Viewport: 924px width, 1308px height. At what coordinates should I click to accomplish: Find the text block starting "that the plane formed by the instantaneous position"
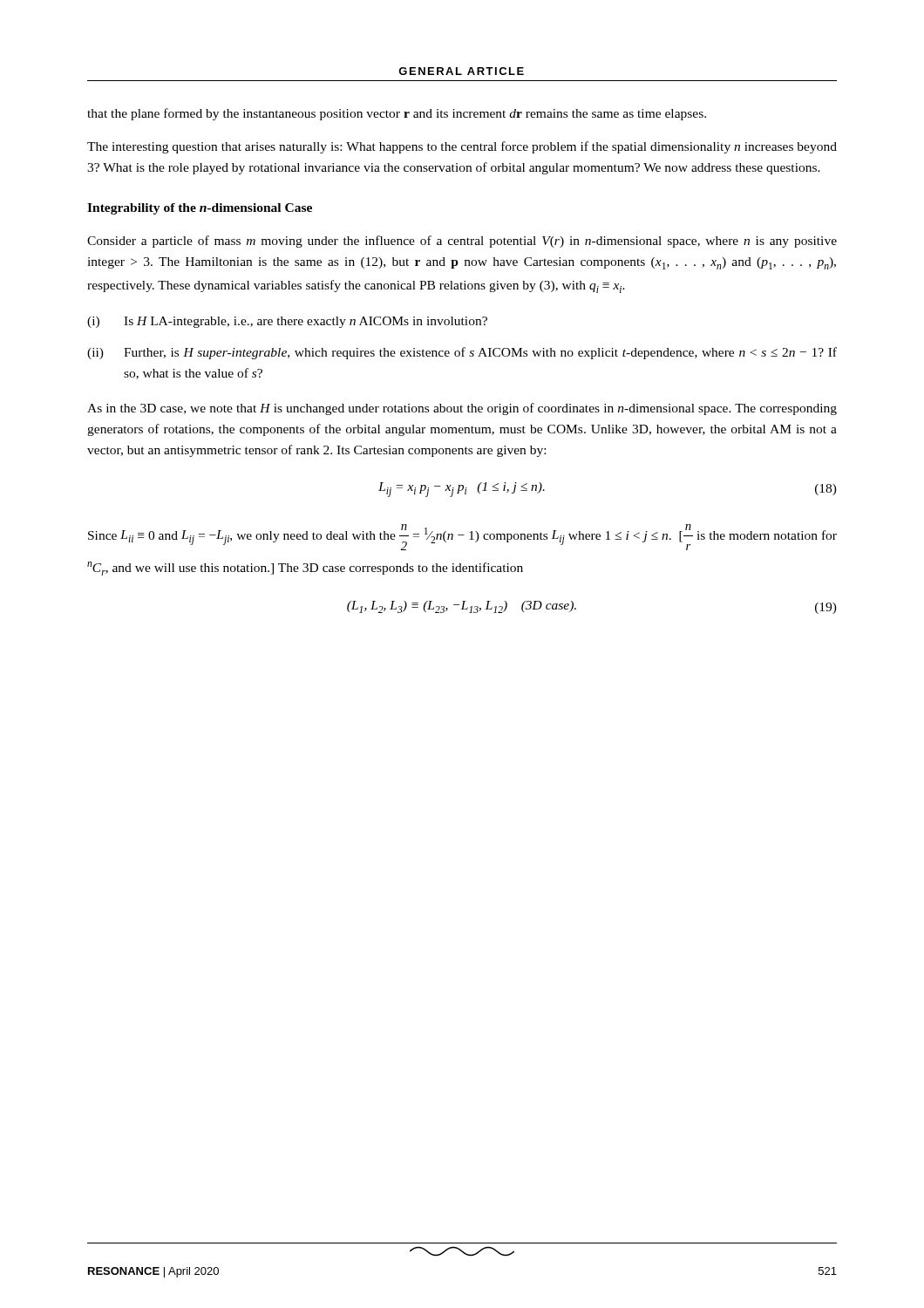coord(462,113)
